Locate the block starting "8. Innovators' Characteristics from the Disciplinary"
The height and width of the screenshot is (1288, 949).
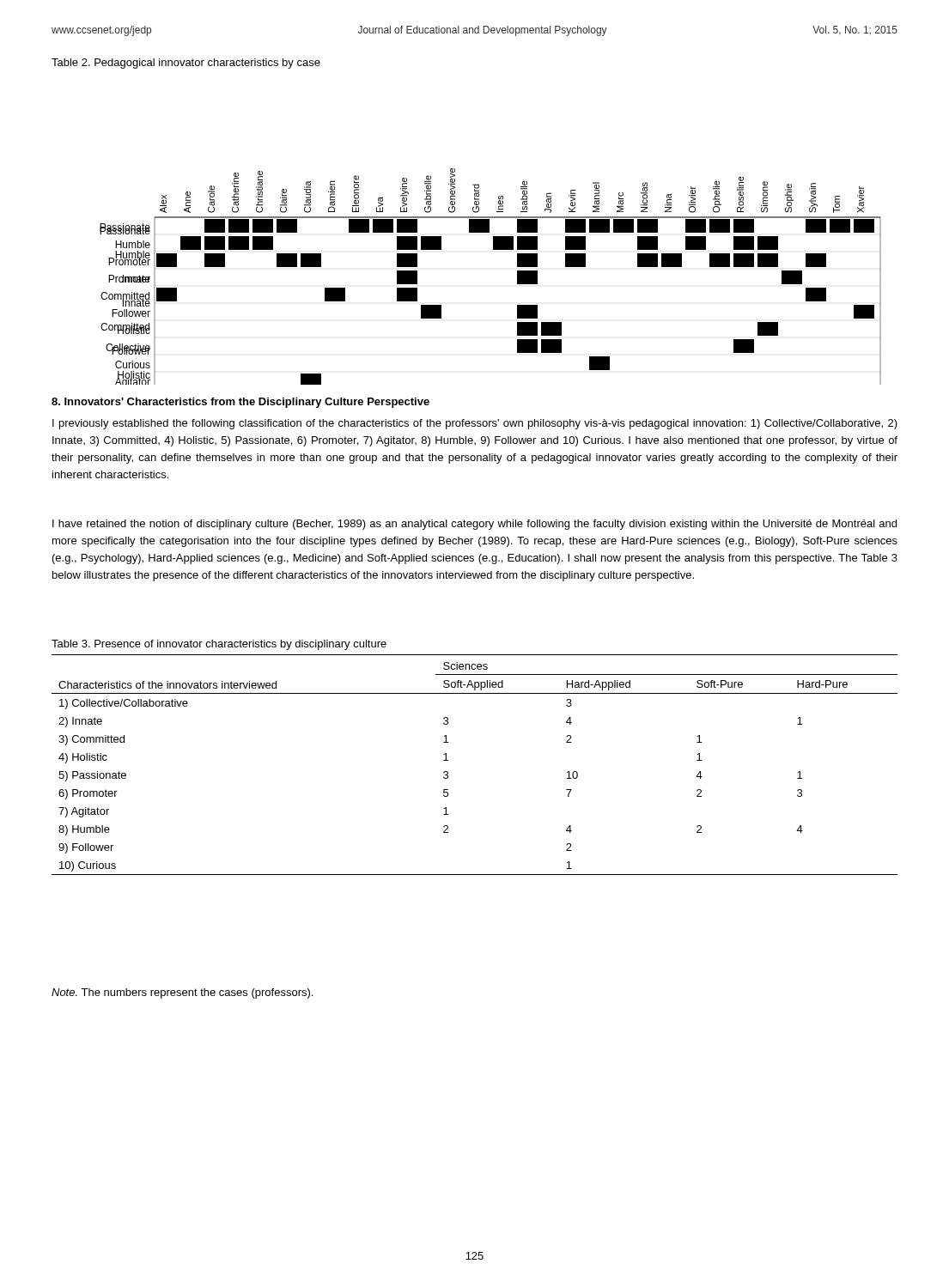tap(241, 401)
